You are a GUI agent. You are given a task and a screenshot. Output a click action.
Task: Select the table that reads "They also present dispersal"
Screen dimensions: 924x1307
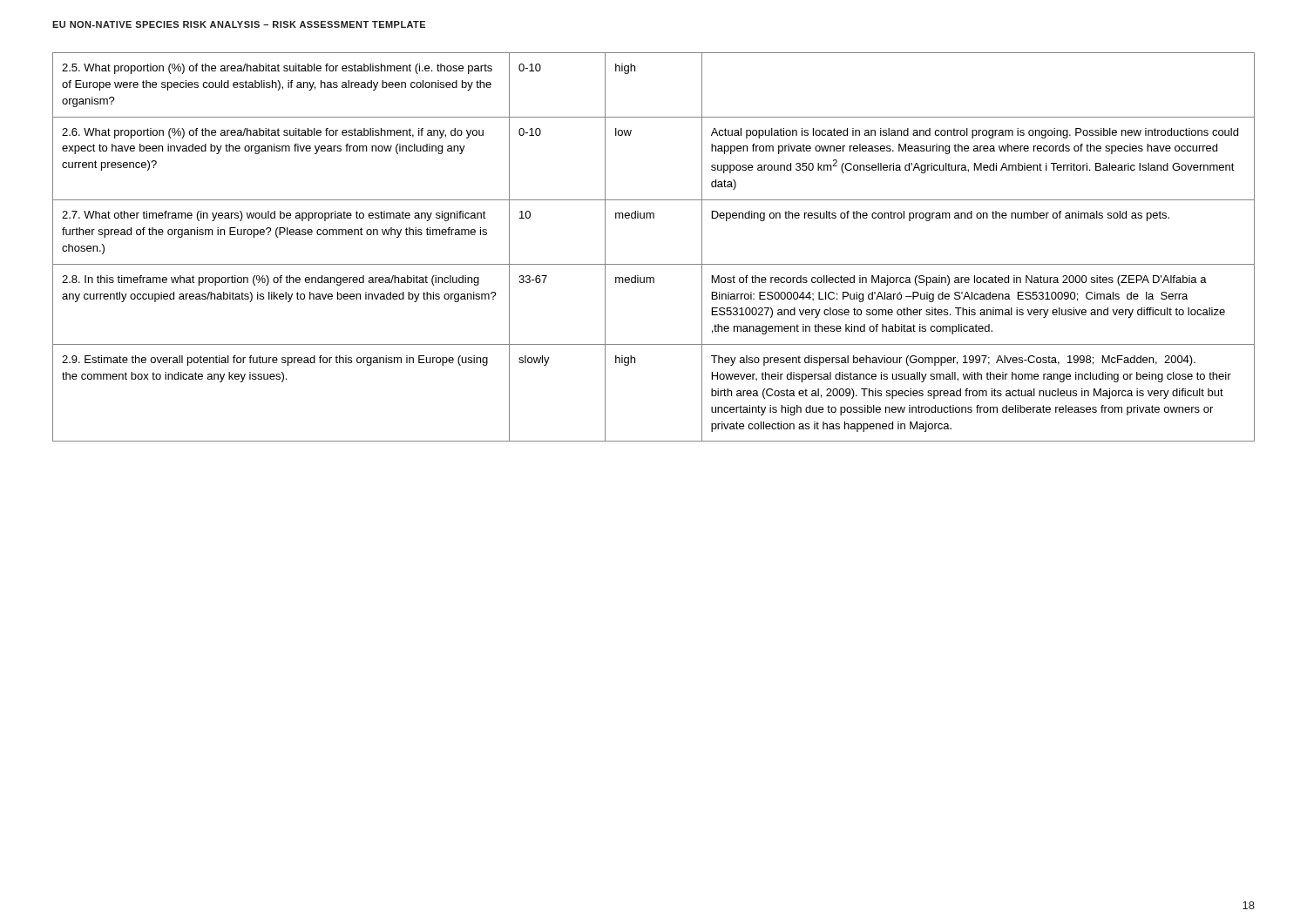pyautogui.click(x=654, y=466)
